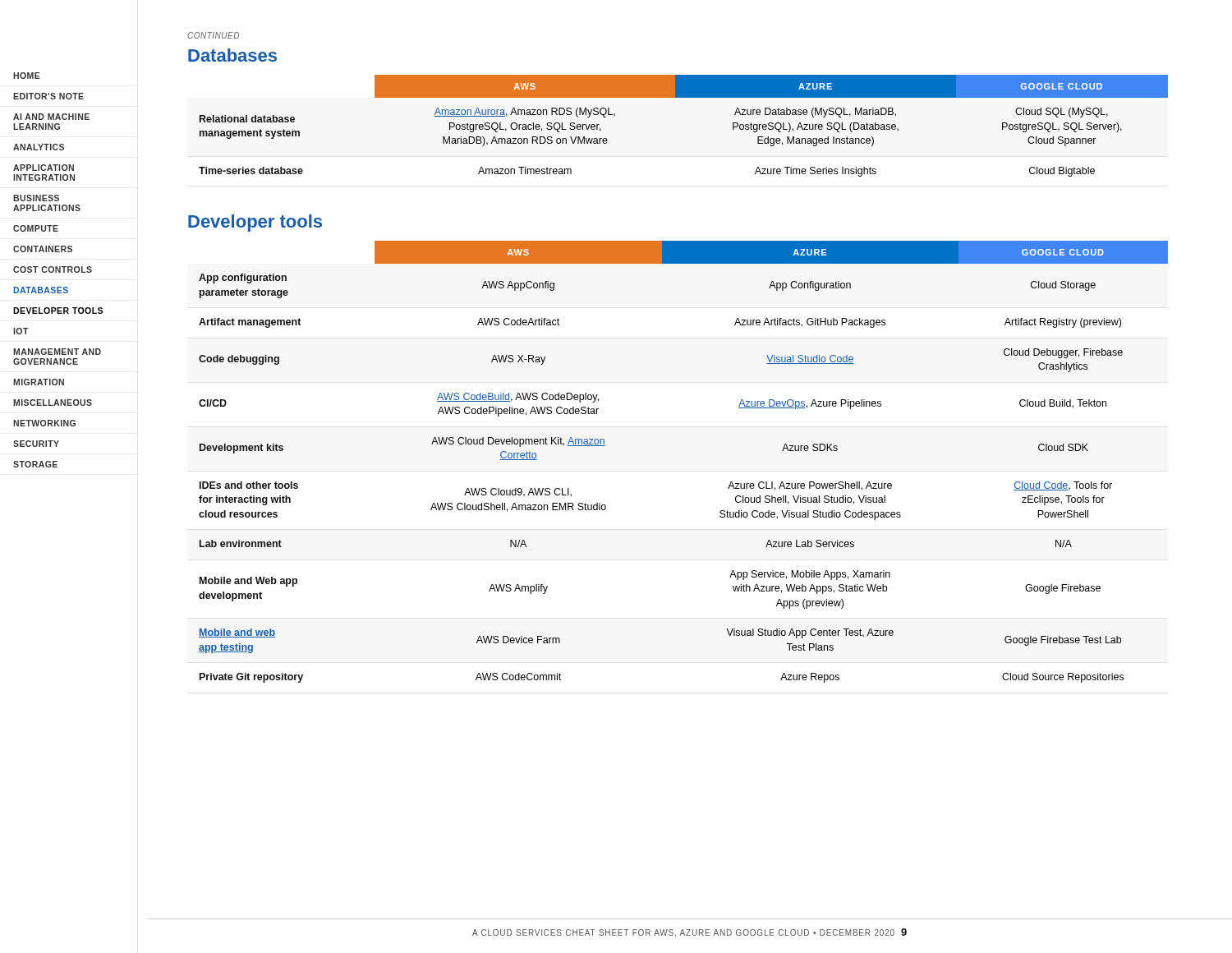Click where it says "Developer tools"
This screenshot has height=953, width=1232.
pyautogui.click(x=255, y=221)
